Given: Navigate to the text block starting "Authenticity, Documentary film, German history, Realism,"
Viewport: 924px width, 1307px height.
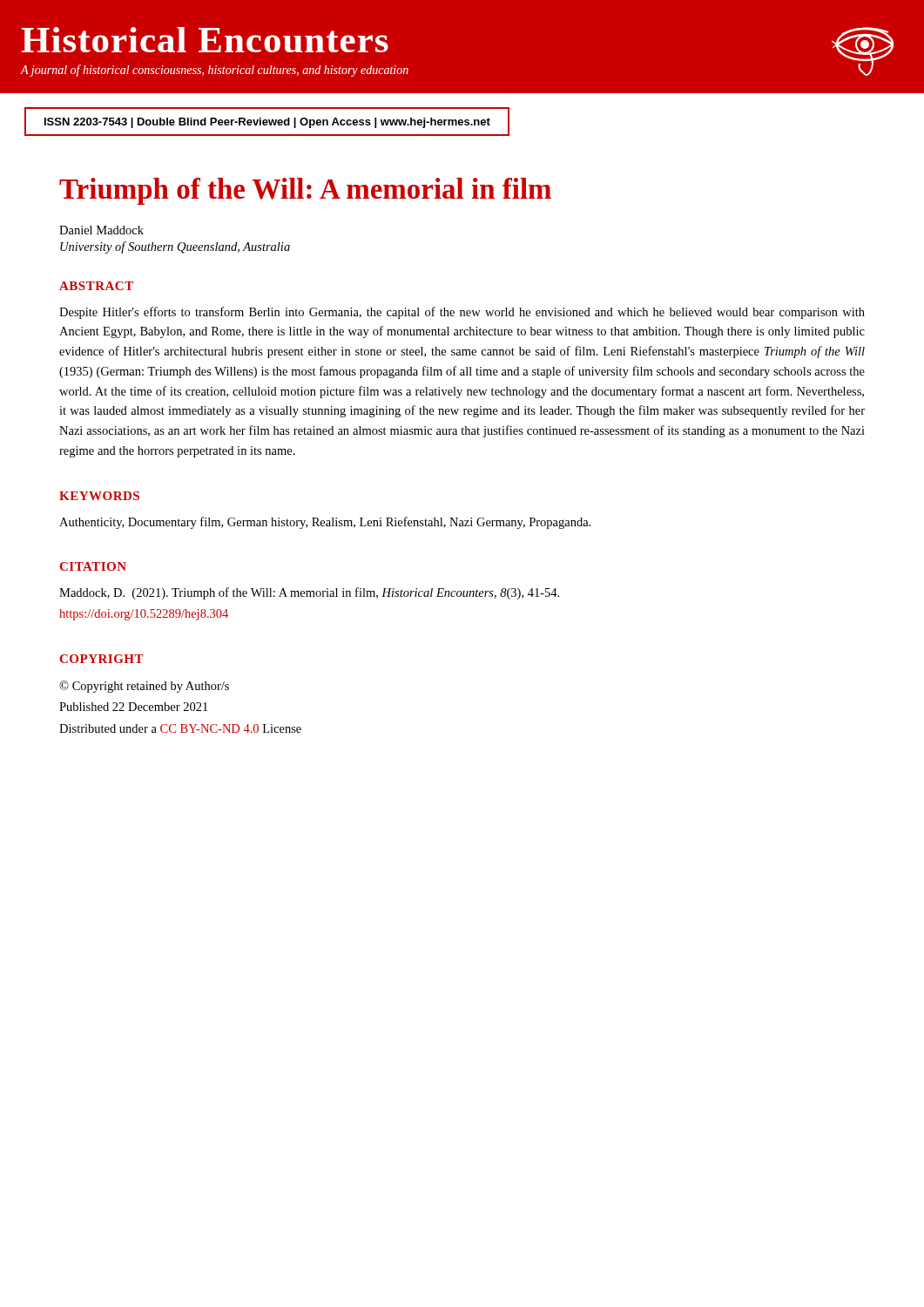Looking at the screenshot, I should point(325,522).
